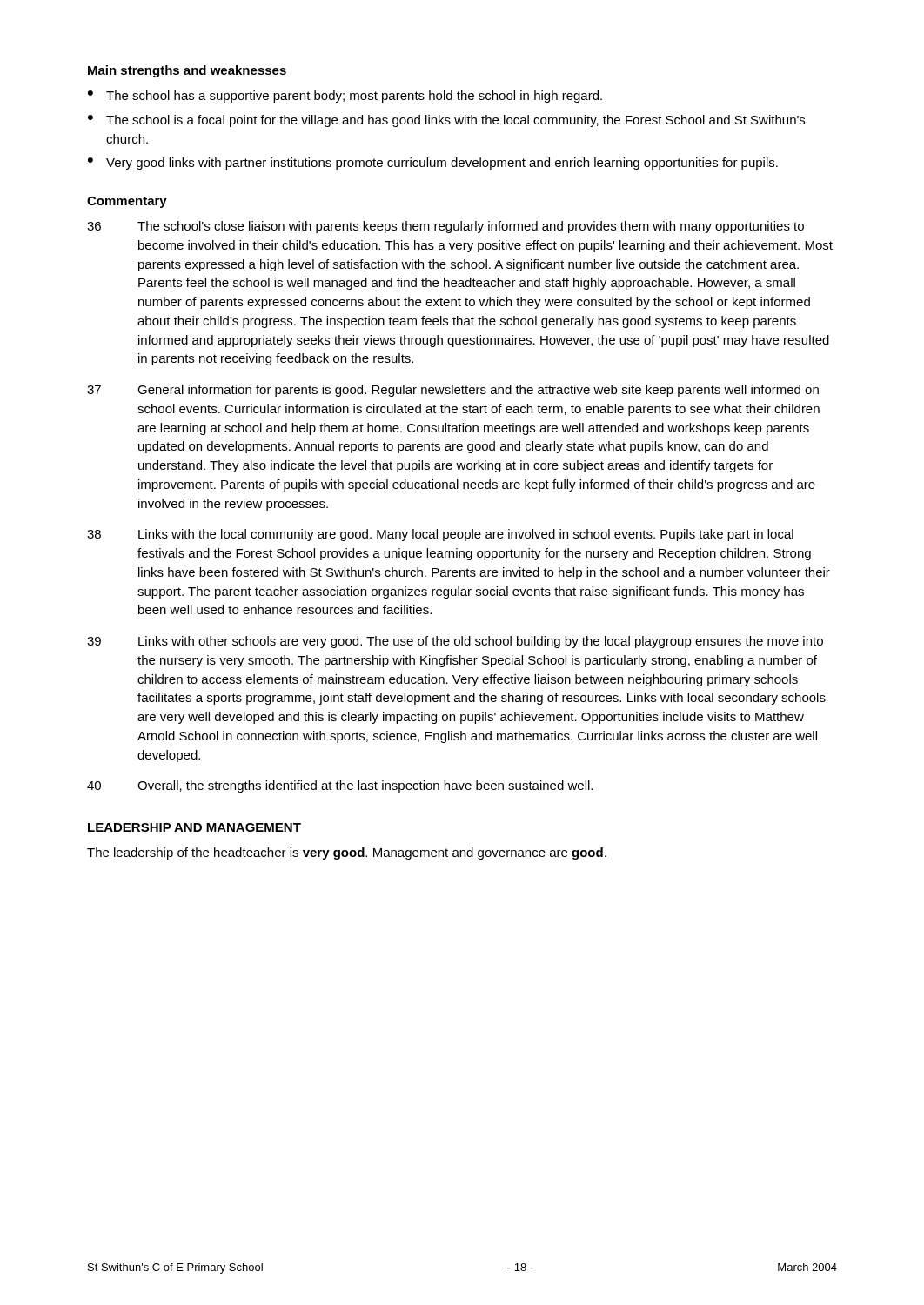Select the text block starting "• The school has a supportive parent body;"

click(x=462, y=96)
